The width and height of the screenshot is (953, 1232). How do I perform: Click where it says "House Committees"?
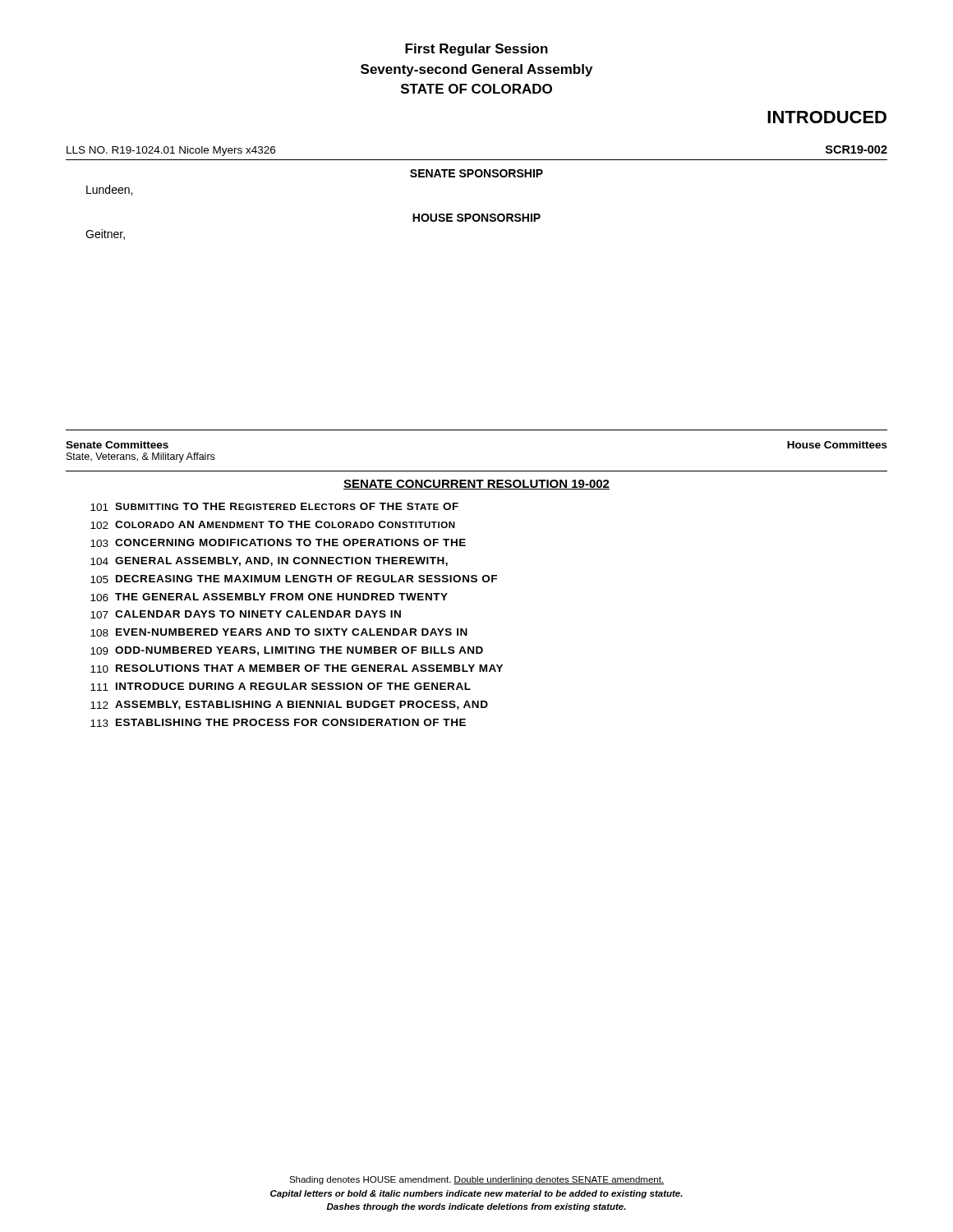coord(837,445)
